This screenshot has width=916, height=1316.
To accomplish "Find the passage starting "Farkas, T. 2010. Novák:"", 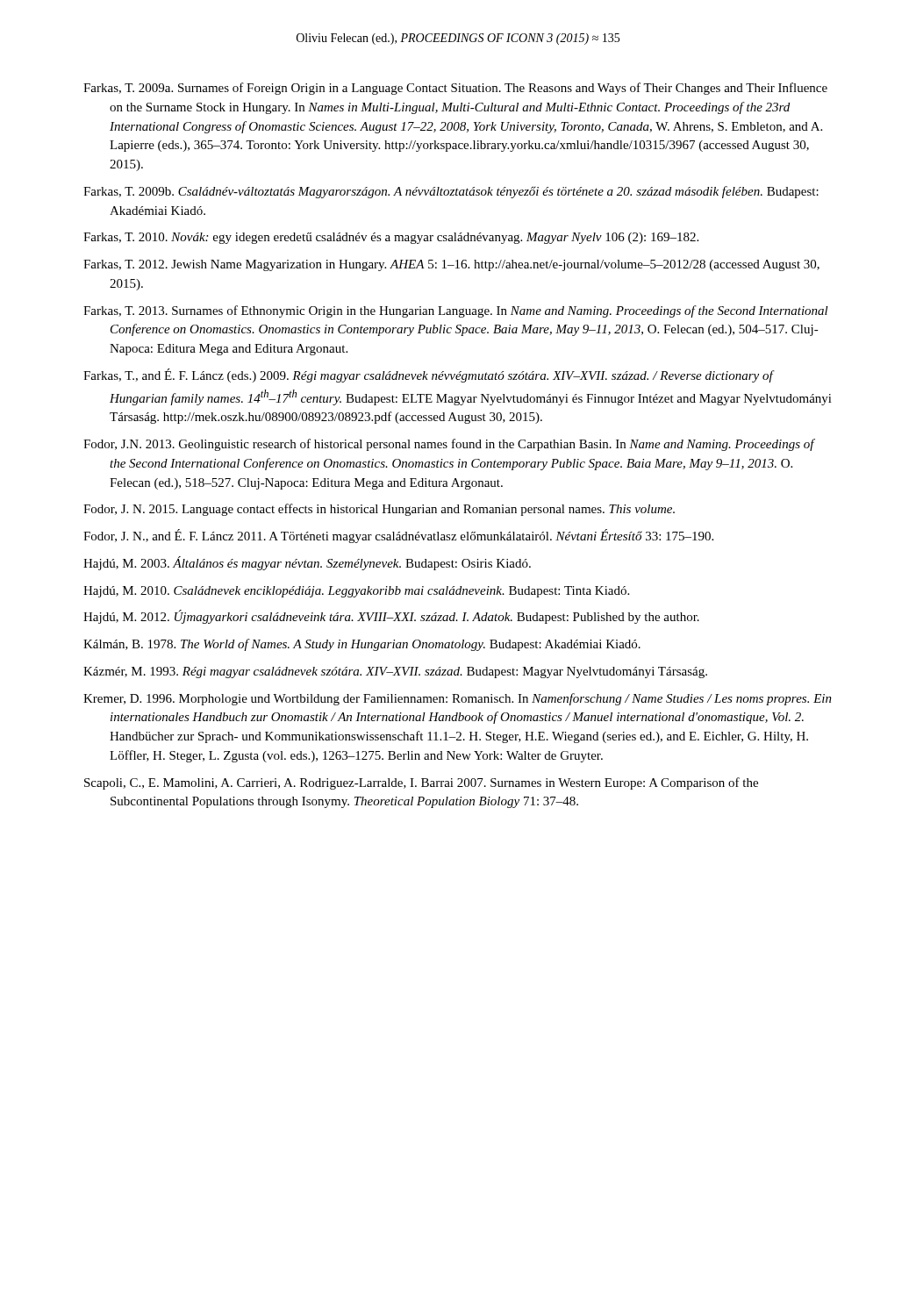I will [391, 237].
